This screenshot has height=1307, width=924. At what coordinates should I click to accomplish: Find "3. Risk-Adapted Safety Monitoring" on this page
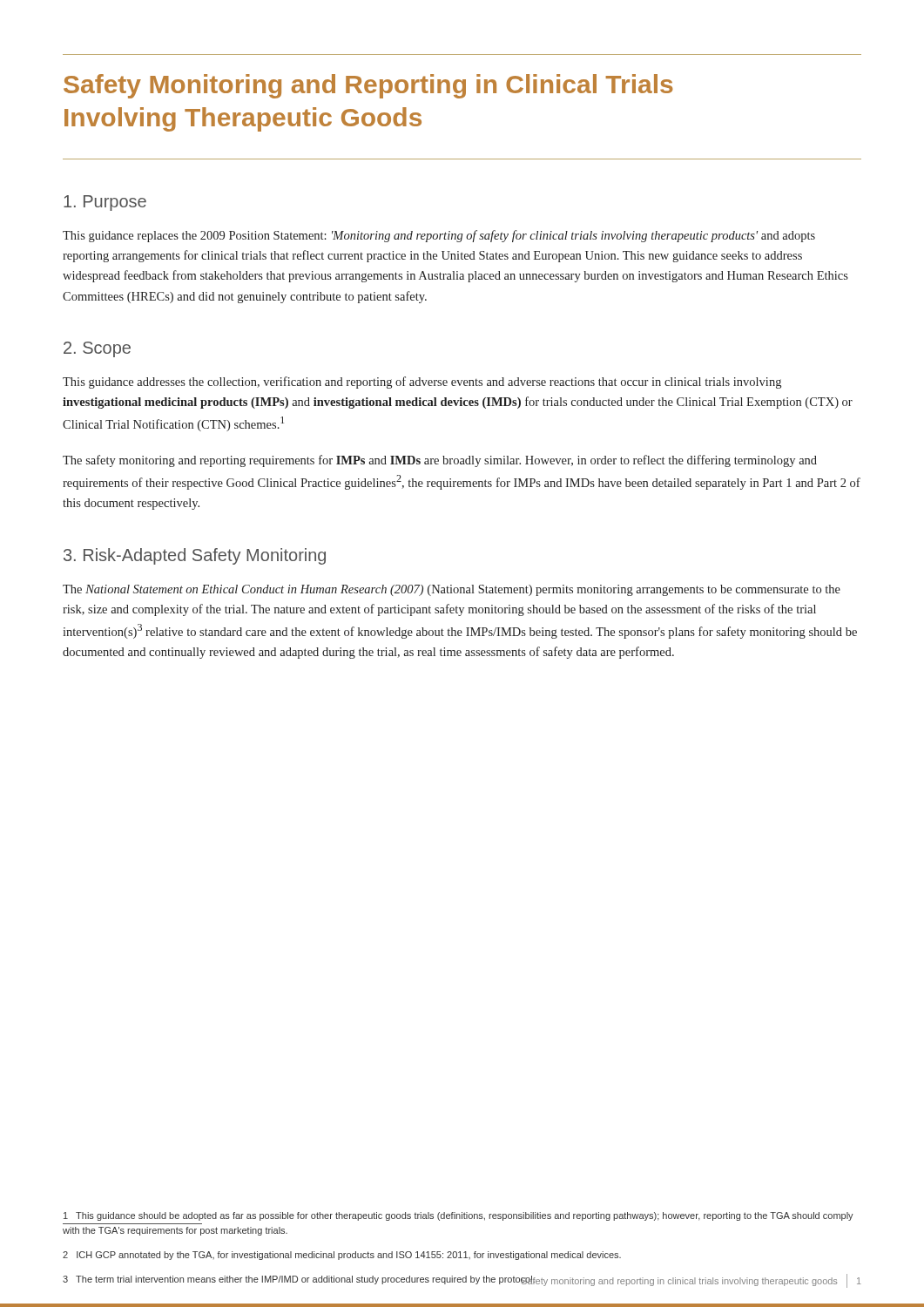coord(195,556)
